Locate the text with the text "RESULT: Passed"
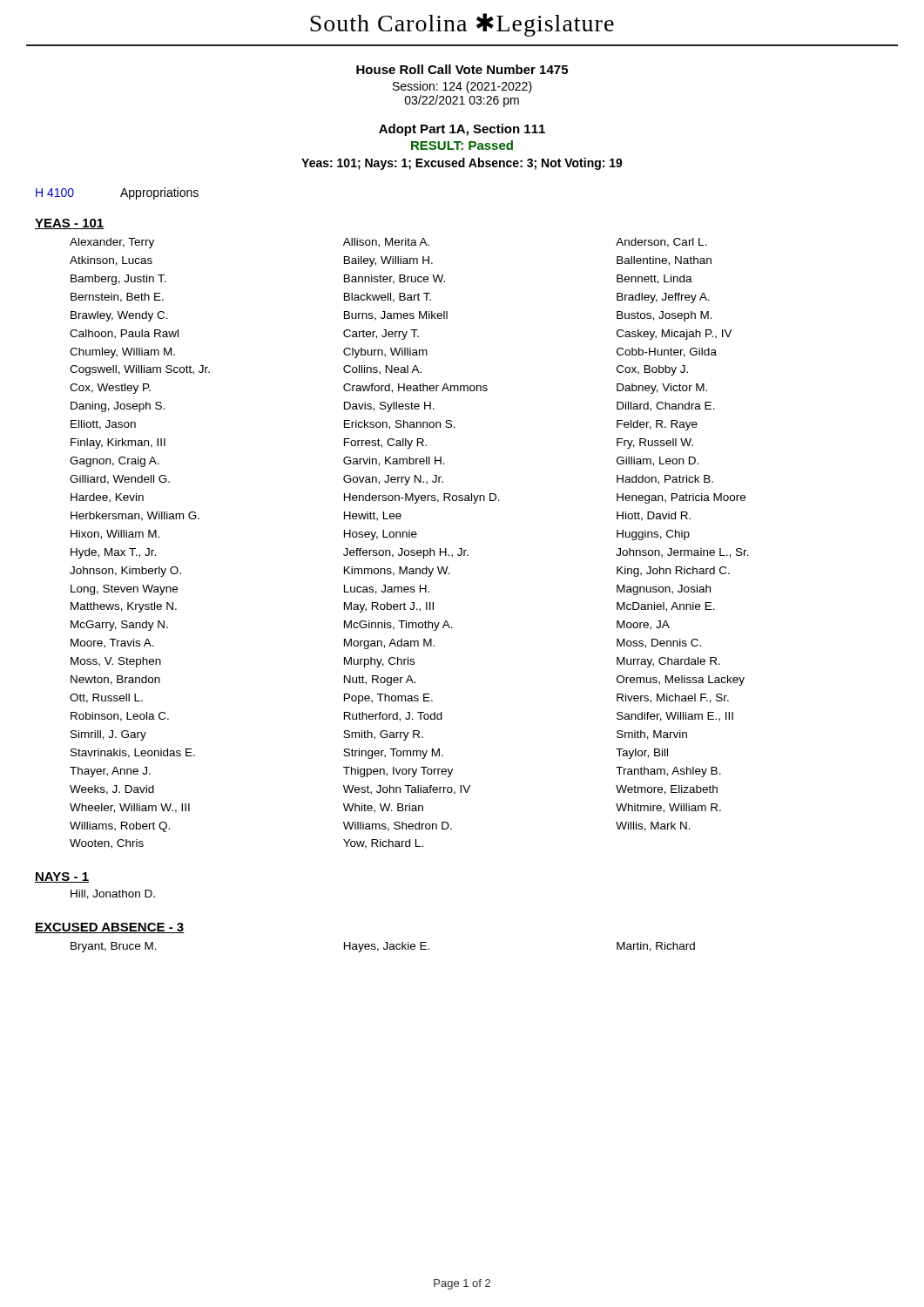The width and height of the screenshot is (924, 1307). click(x=462, y=145)
